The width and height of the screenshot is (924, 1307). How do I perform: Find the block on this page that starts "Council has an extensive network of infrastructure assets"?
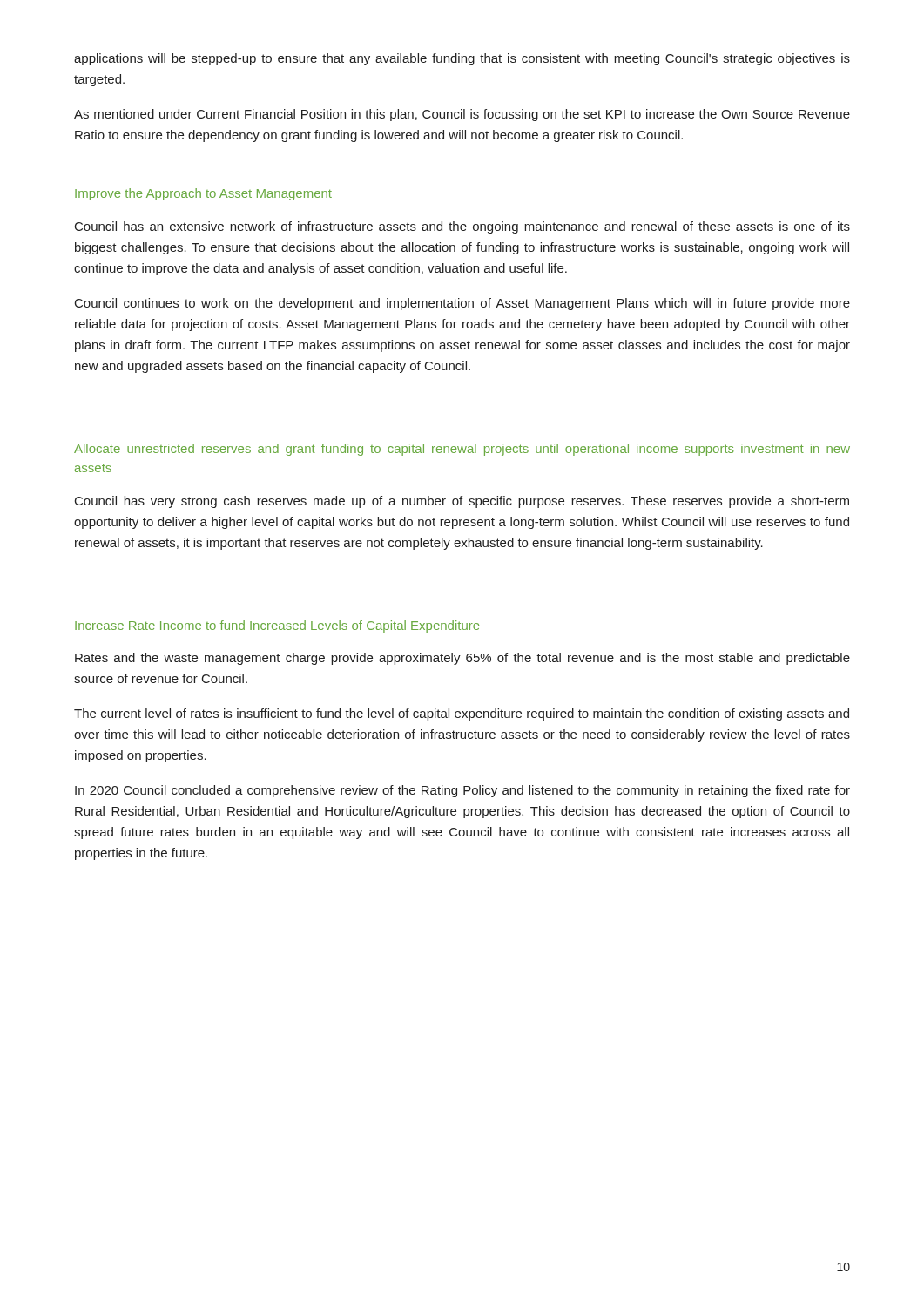coord(462,247)
